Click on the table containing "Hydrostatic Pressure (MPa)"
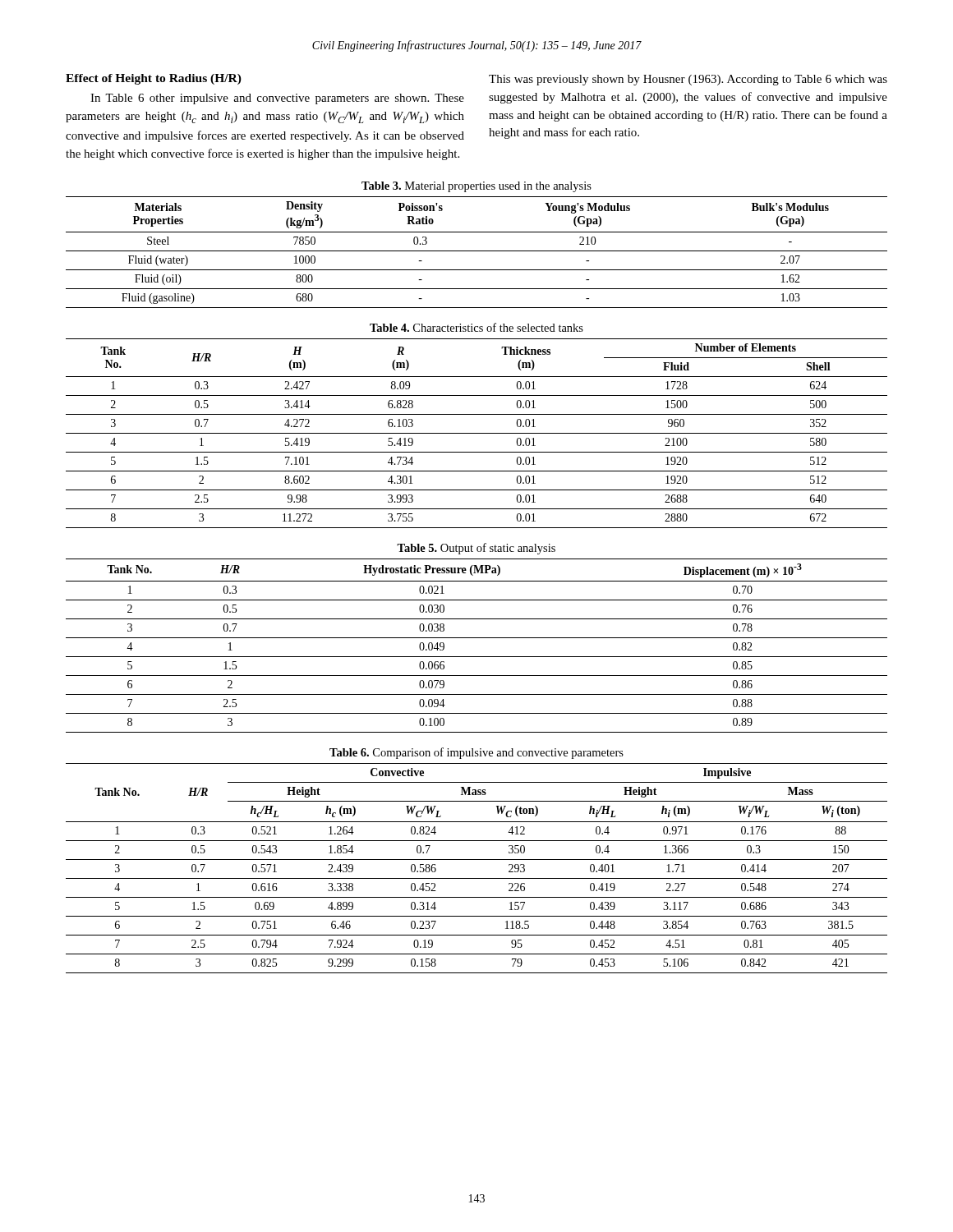Screen dimensions: 1232x953 point(476,637)
